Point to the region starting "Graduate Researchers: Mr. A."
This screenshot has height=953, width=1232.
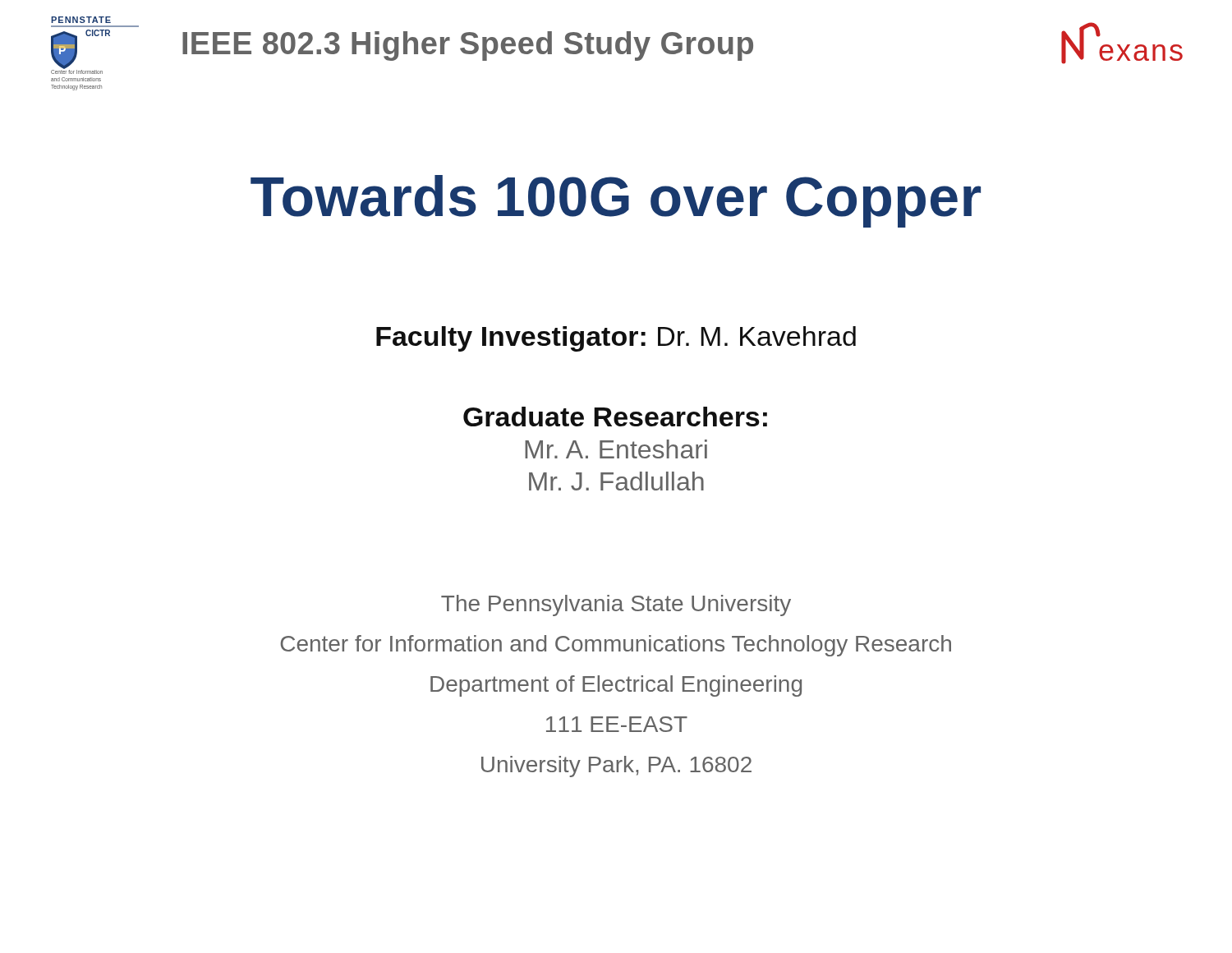pyautogui.click(x=616, y=449)
